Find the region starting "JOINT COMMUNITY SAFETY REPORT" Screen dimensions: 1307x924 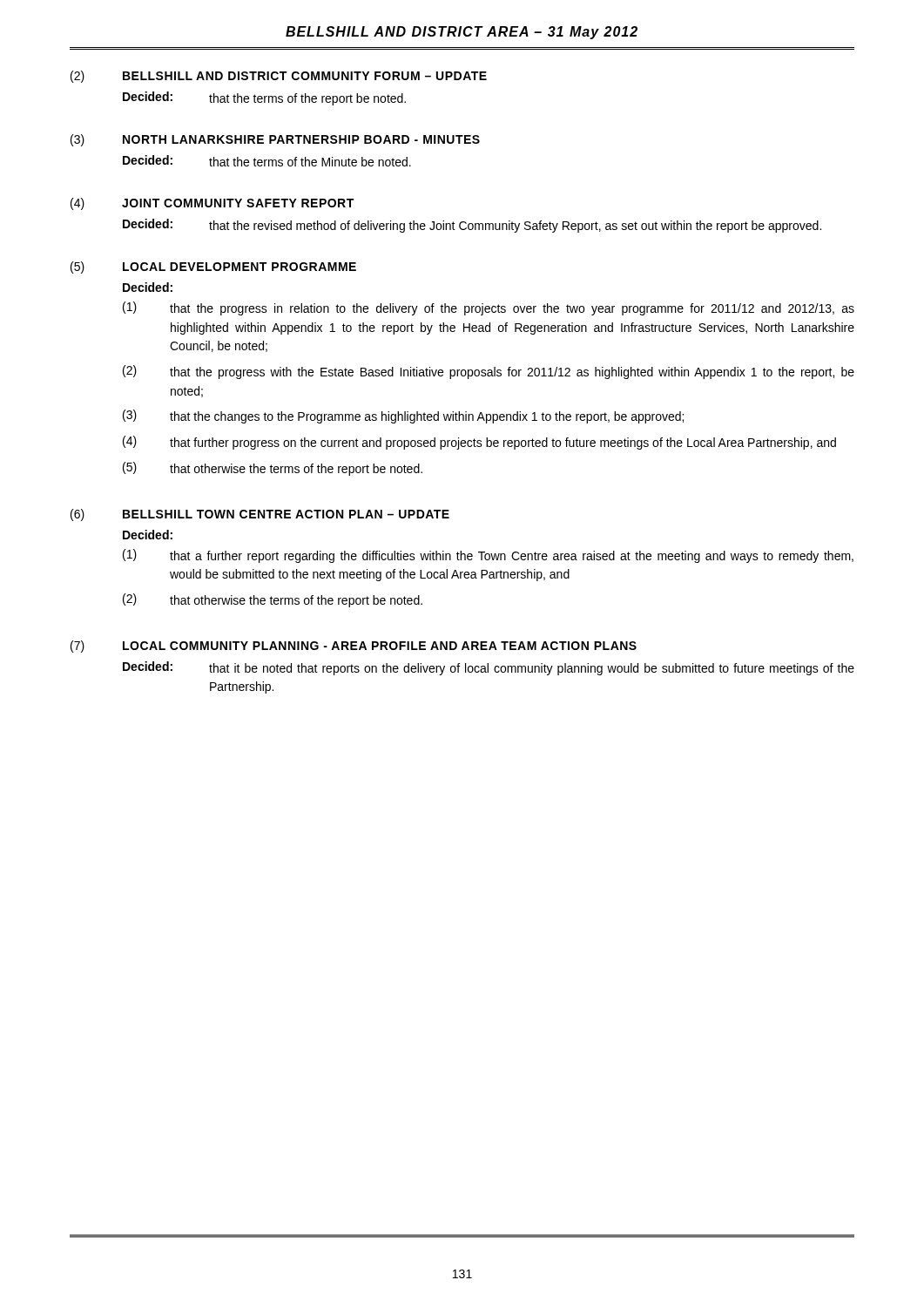coord(238,203)
